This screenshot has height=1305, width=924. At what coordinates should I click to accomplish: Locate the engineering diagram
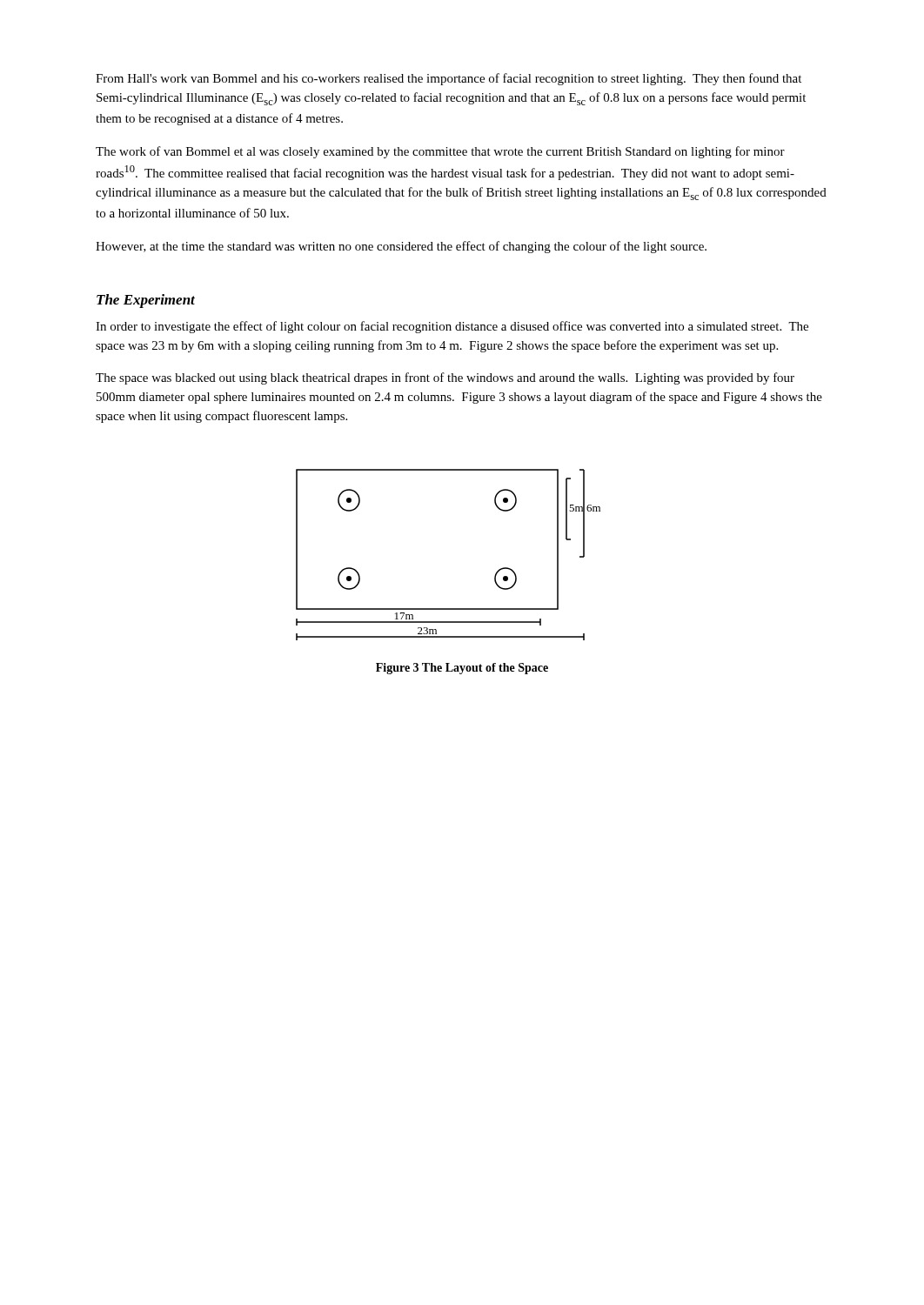tap(462, 563)
